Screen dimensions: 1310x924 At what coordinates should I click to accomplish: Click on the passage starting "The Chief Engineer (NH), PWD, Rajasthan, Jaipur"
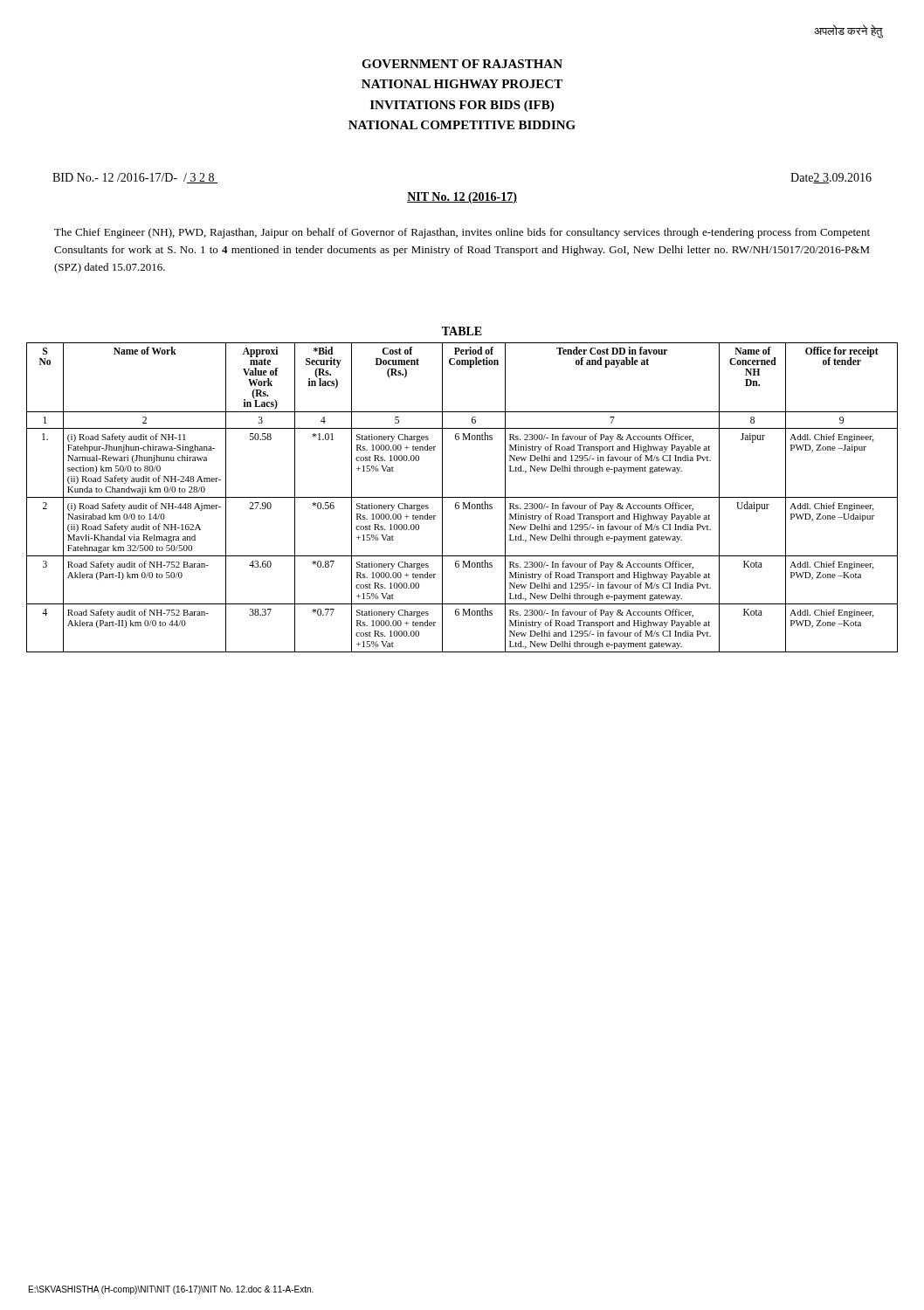click(x=462, y=249)
